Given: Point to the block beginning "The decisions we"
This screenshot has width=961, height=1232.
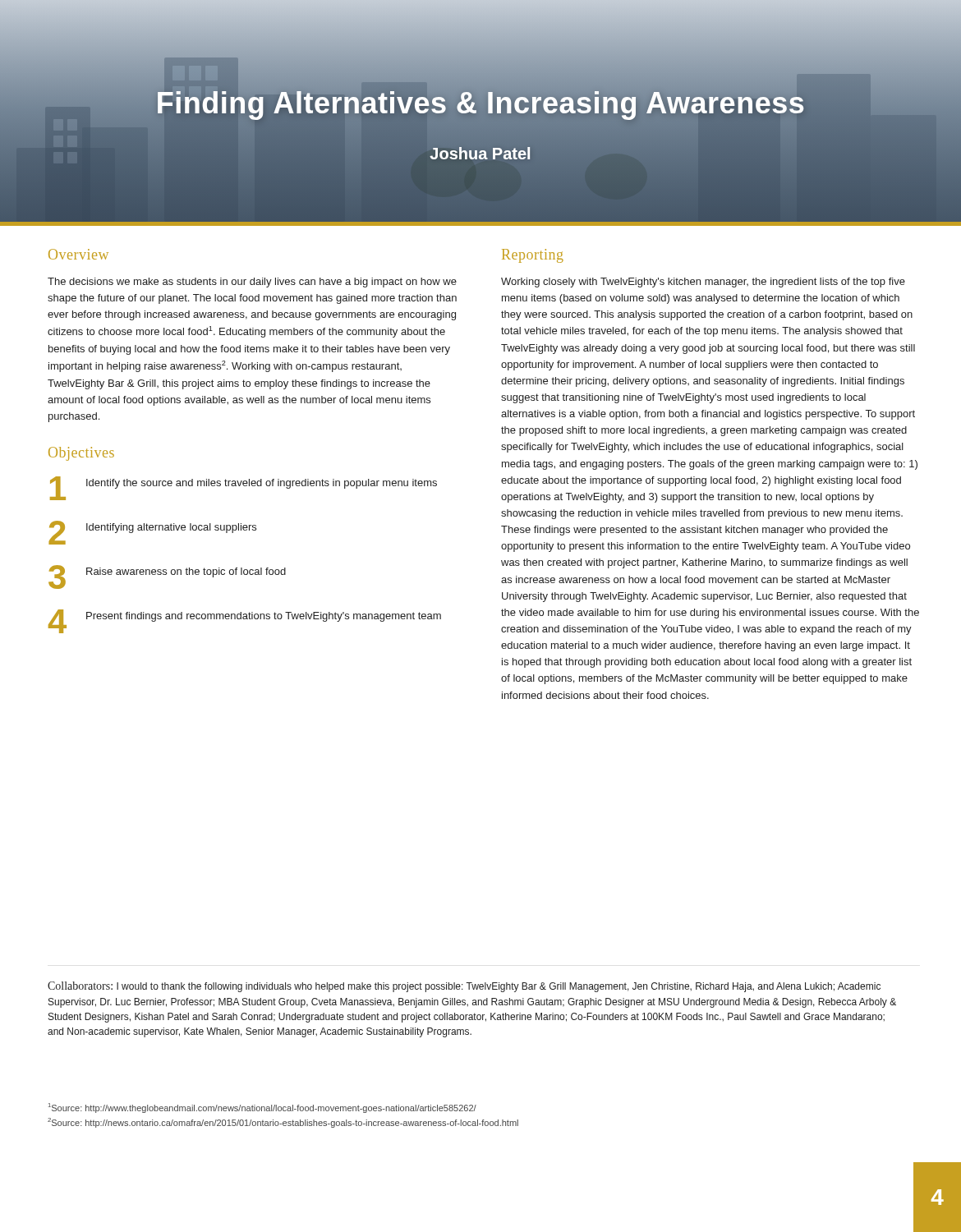Looking at the screenshot, I should pyautogui.click(x=253, y=349).
